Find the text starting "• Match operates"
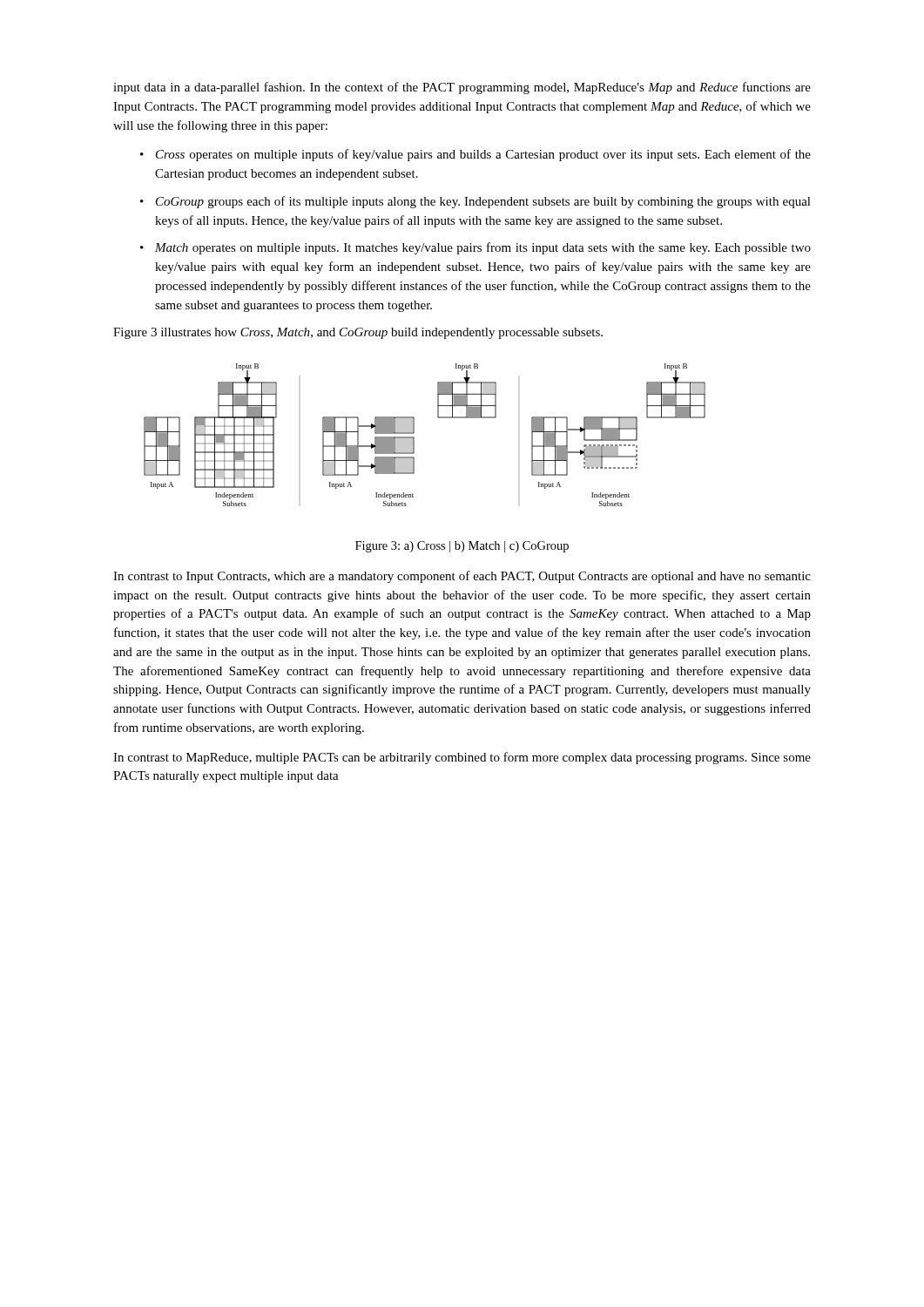The image size is (924, 1307). pos(475,277)
